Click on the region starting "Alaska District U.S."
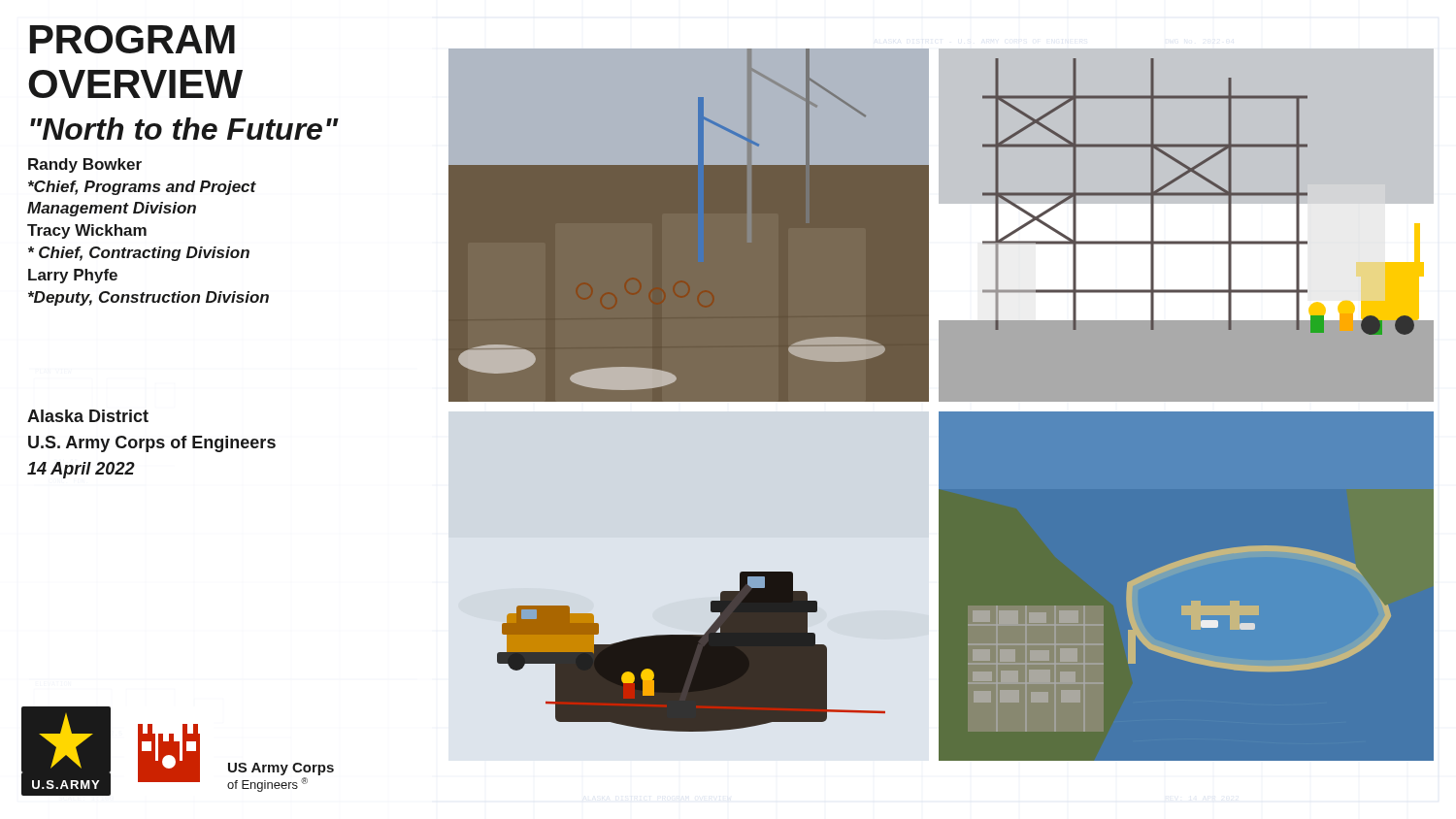This screenshot has width=1456, height=819. click(x=226, y=443)
